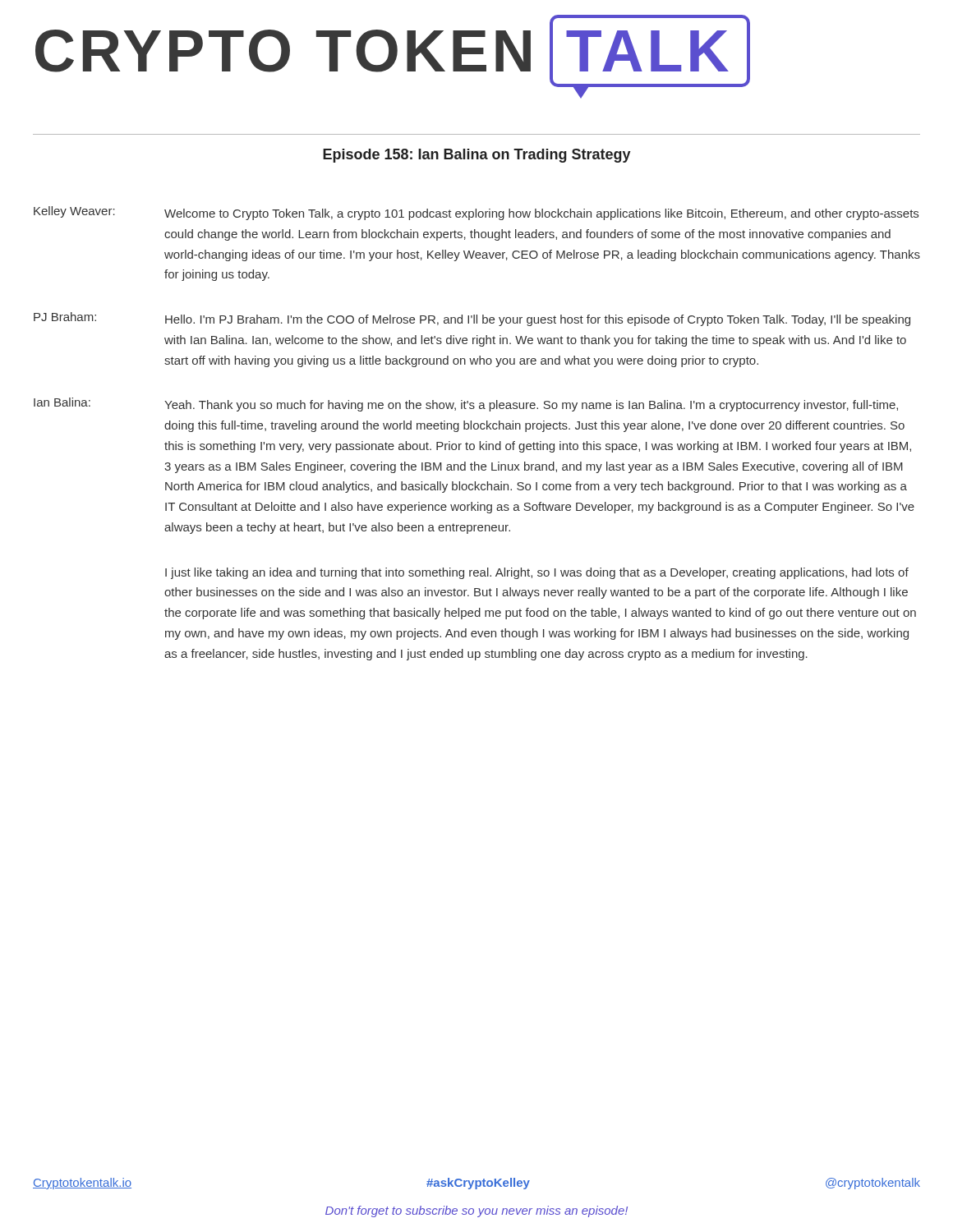
Task: Navigate to the passage starting "PJ Braham: Hello. I'm PJ Braham."
Action: pos(476,340)
